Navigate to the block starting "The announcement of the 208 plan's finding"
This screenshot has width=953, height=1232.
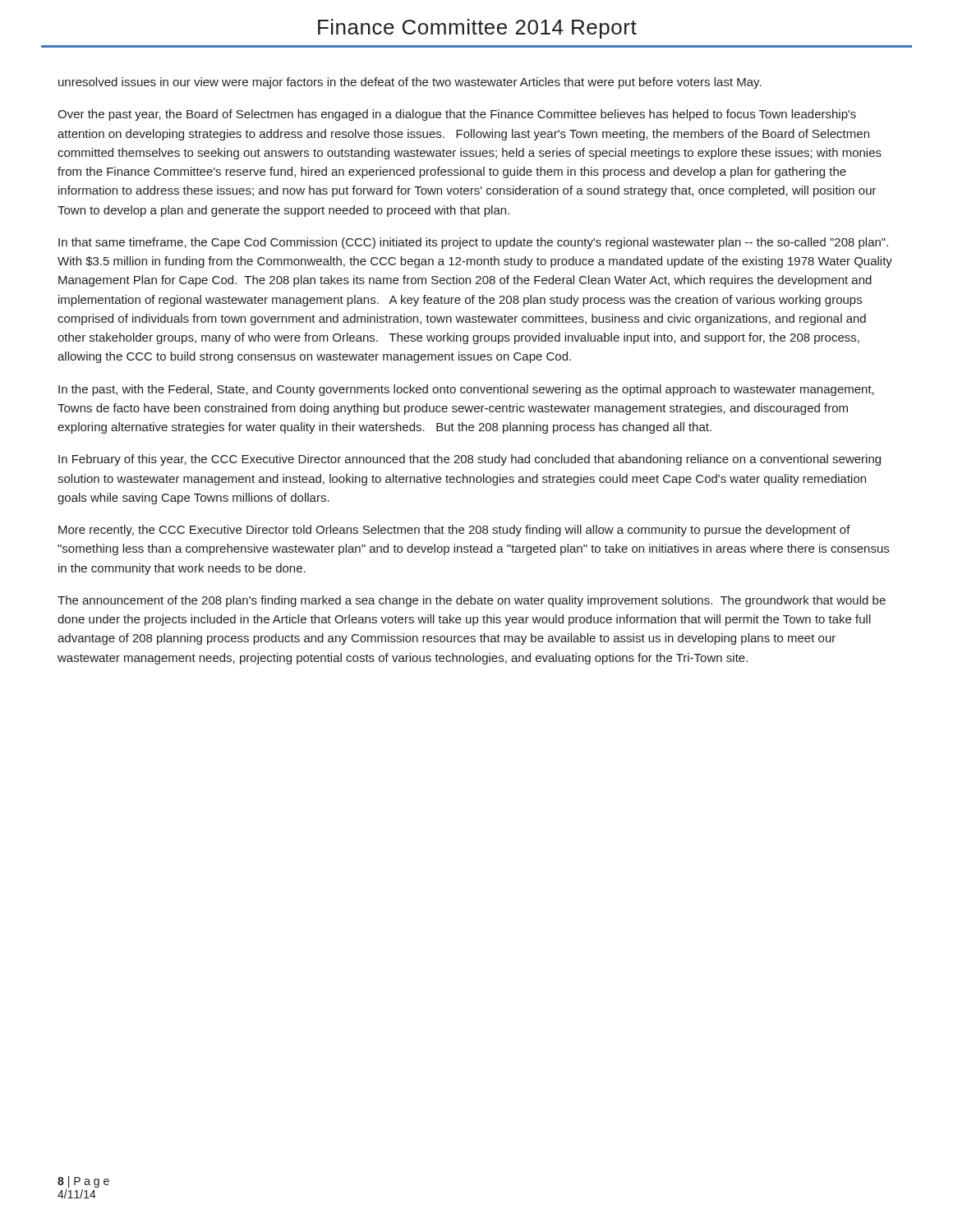click(472, 628)
